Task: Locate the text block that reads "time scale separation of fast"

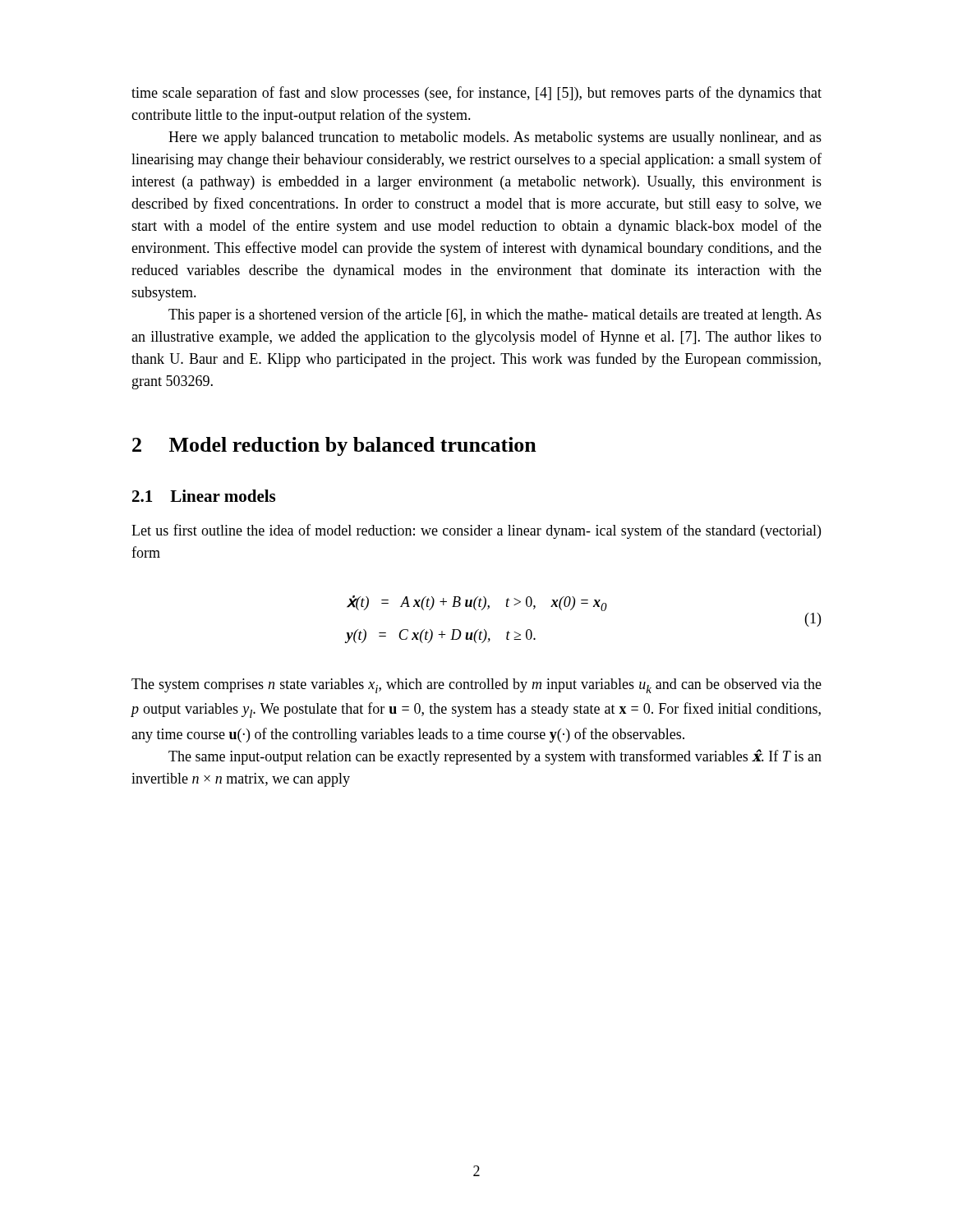Action: [x=476, y=104]
